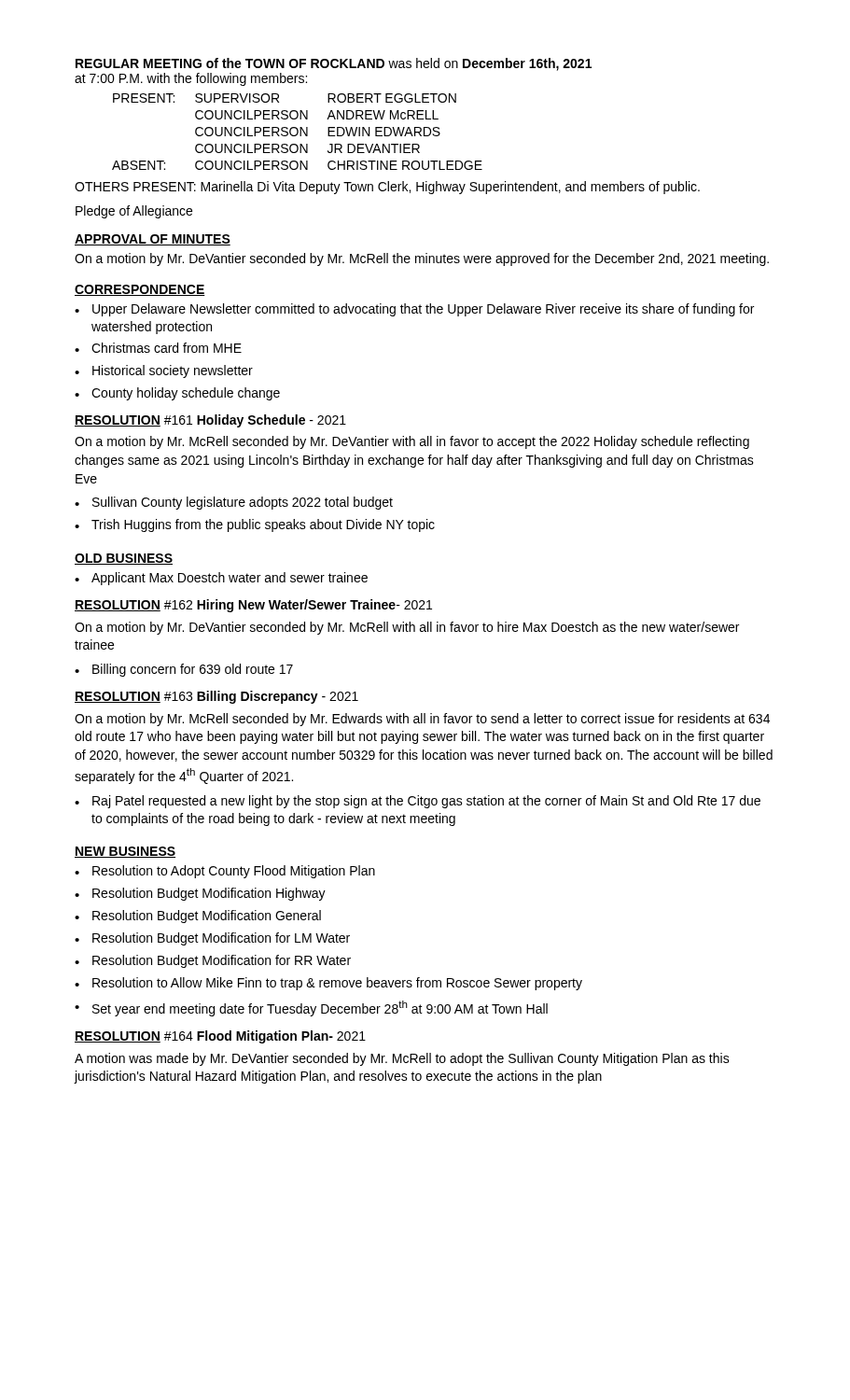Click on the element starting "RESOLUTION #161 Holiday"
850x1400 pixels.
(x=210, y=420)
